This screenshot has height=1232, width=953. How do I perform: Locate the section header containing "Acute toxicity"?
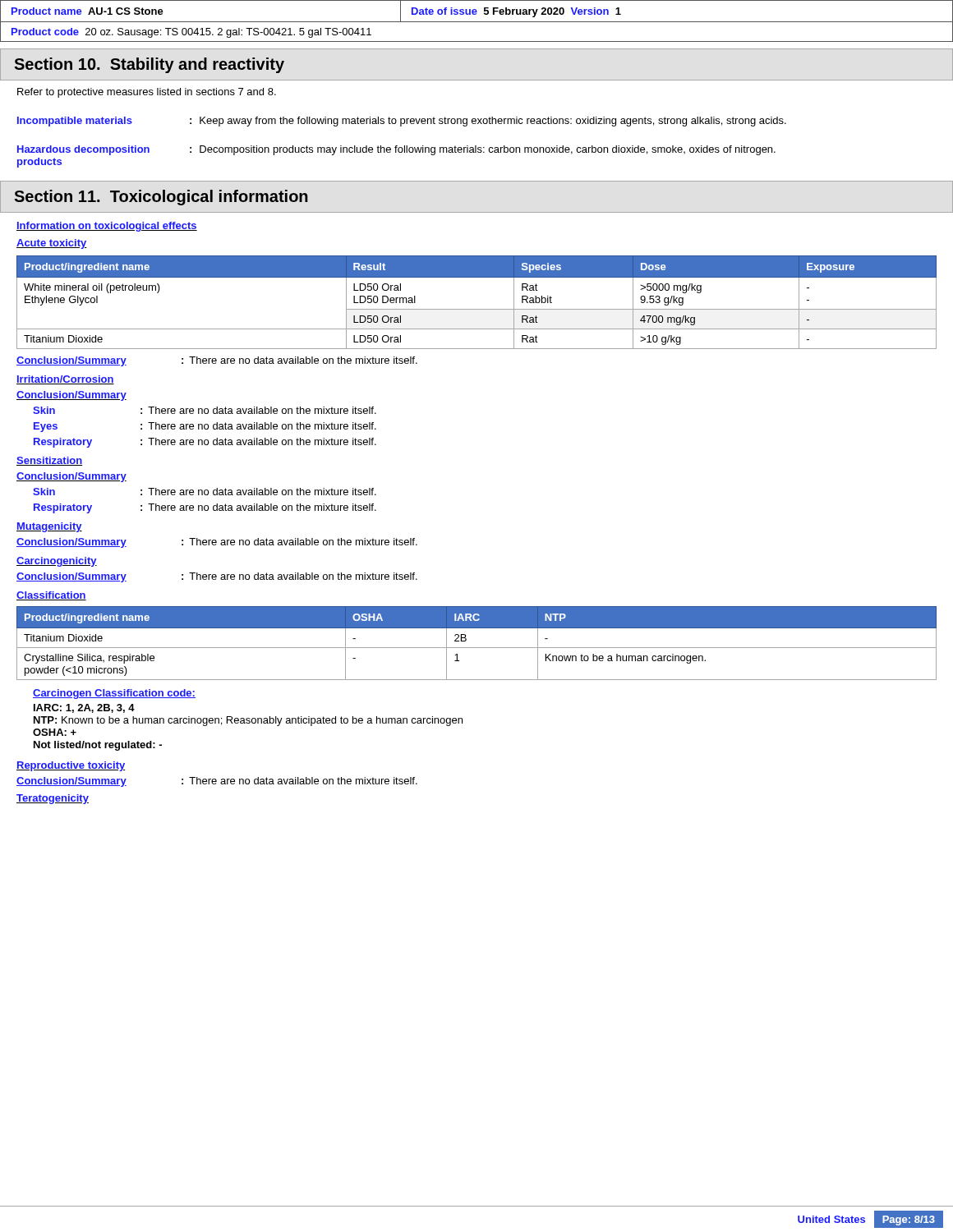click(51, 243)
